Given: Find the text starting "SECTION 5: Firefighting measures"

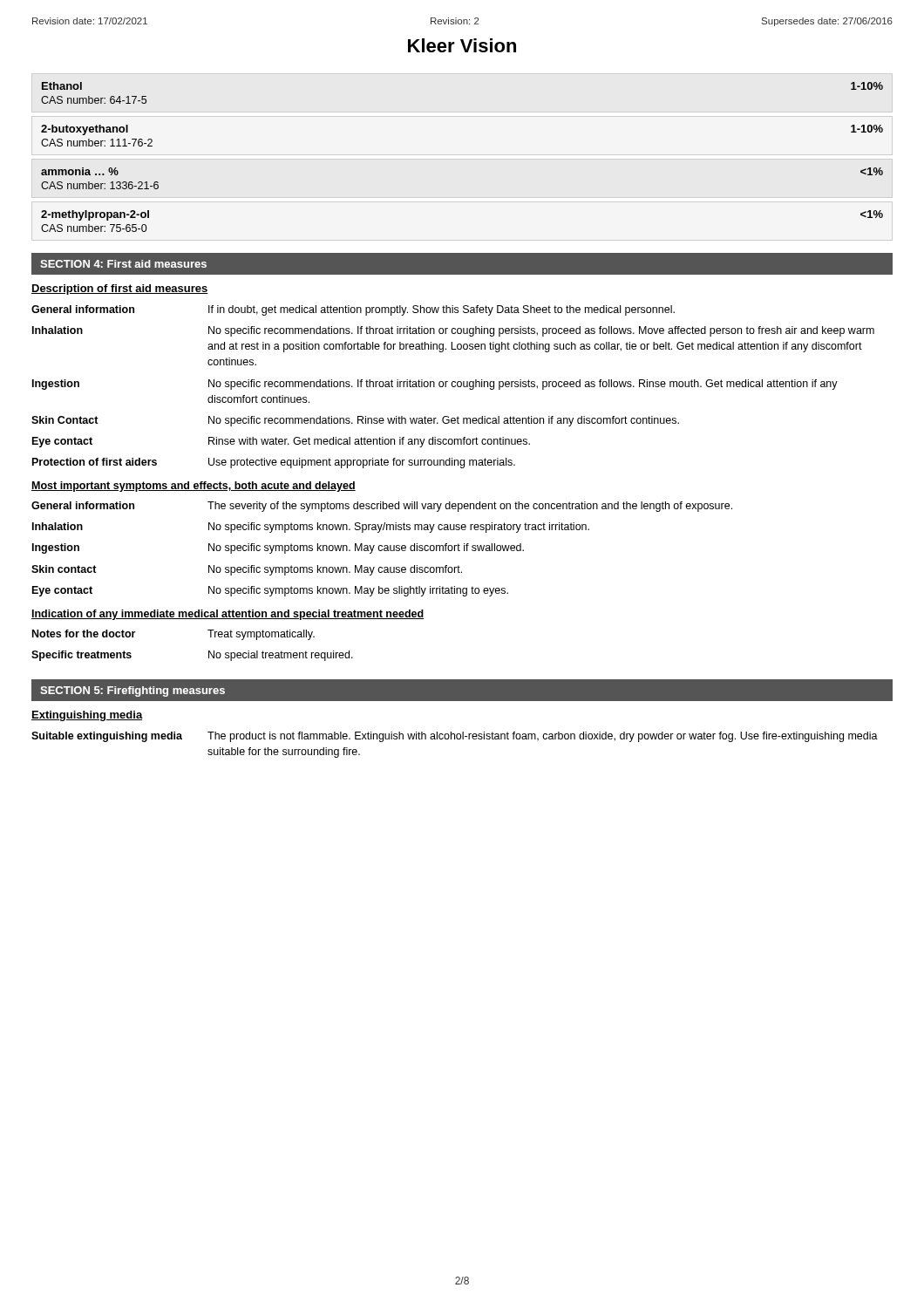Looking at the screenshot, I should (x=133, y=690).
